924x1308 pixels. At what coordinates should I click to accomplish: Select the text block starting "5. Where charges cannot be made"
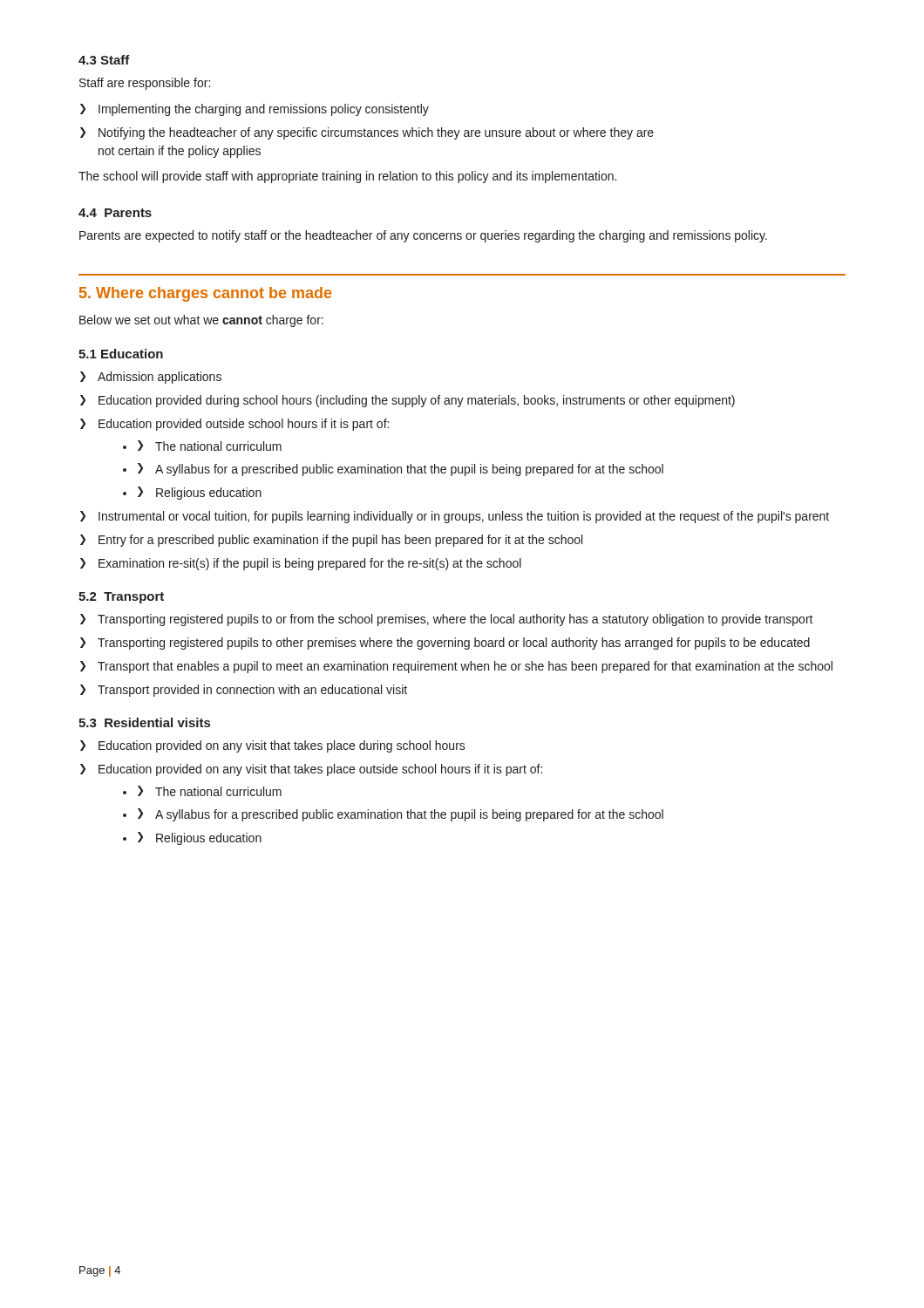click(x=205, y=294)
